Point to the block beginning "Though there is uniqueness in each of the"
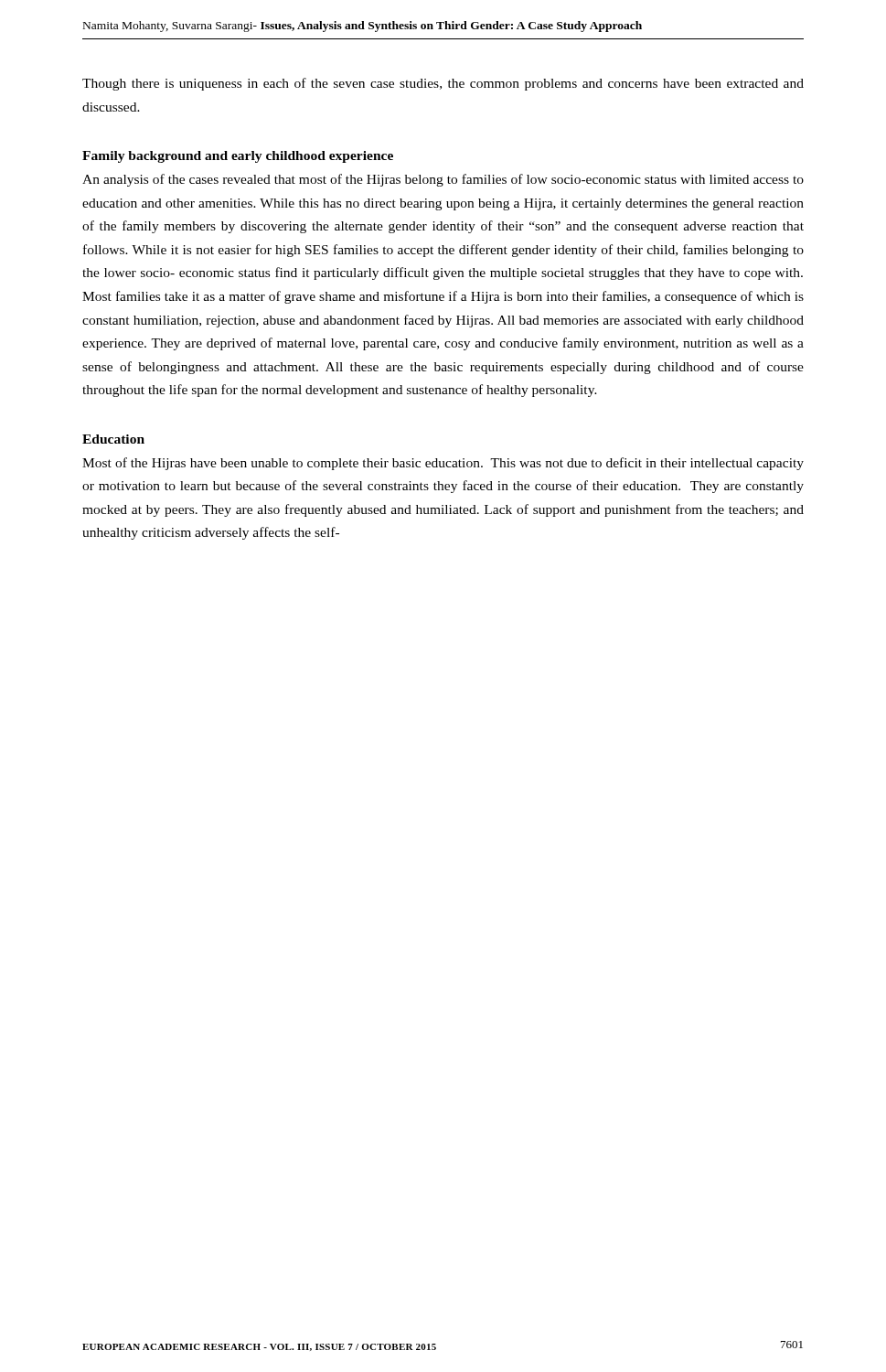886x1372 pixels. click(x=443, y=94)
